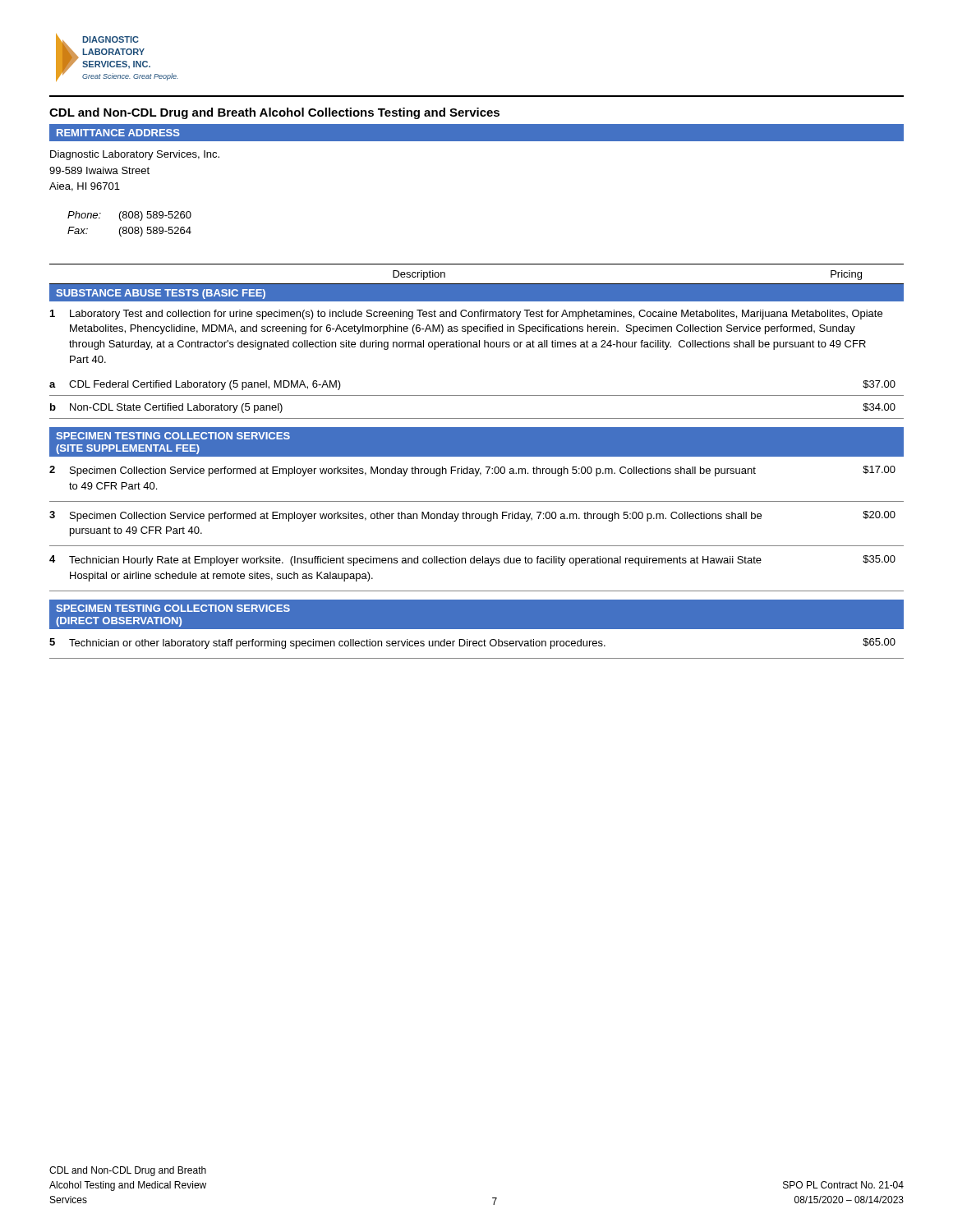Point to the block beginning "Phone: (808) 589-5260 Fax:"
953x1232 pixels.
click(133, 222)
